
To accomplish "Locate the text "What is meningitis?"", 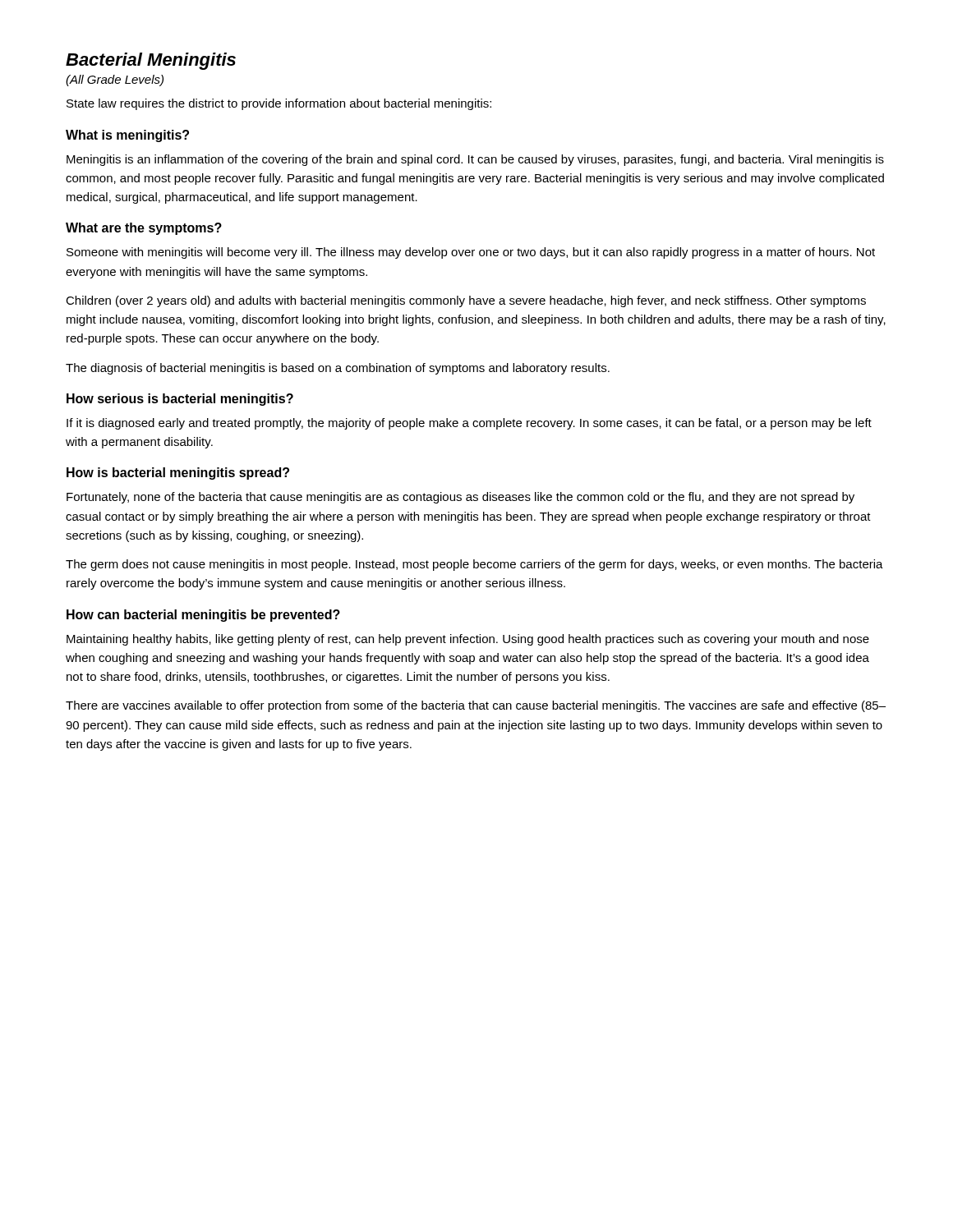I will [128, 135].
